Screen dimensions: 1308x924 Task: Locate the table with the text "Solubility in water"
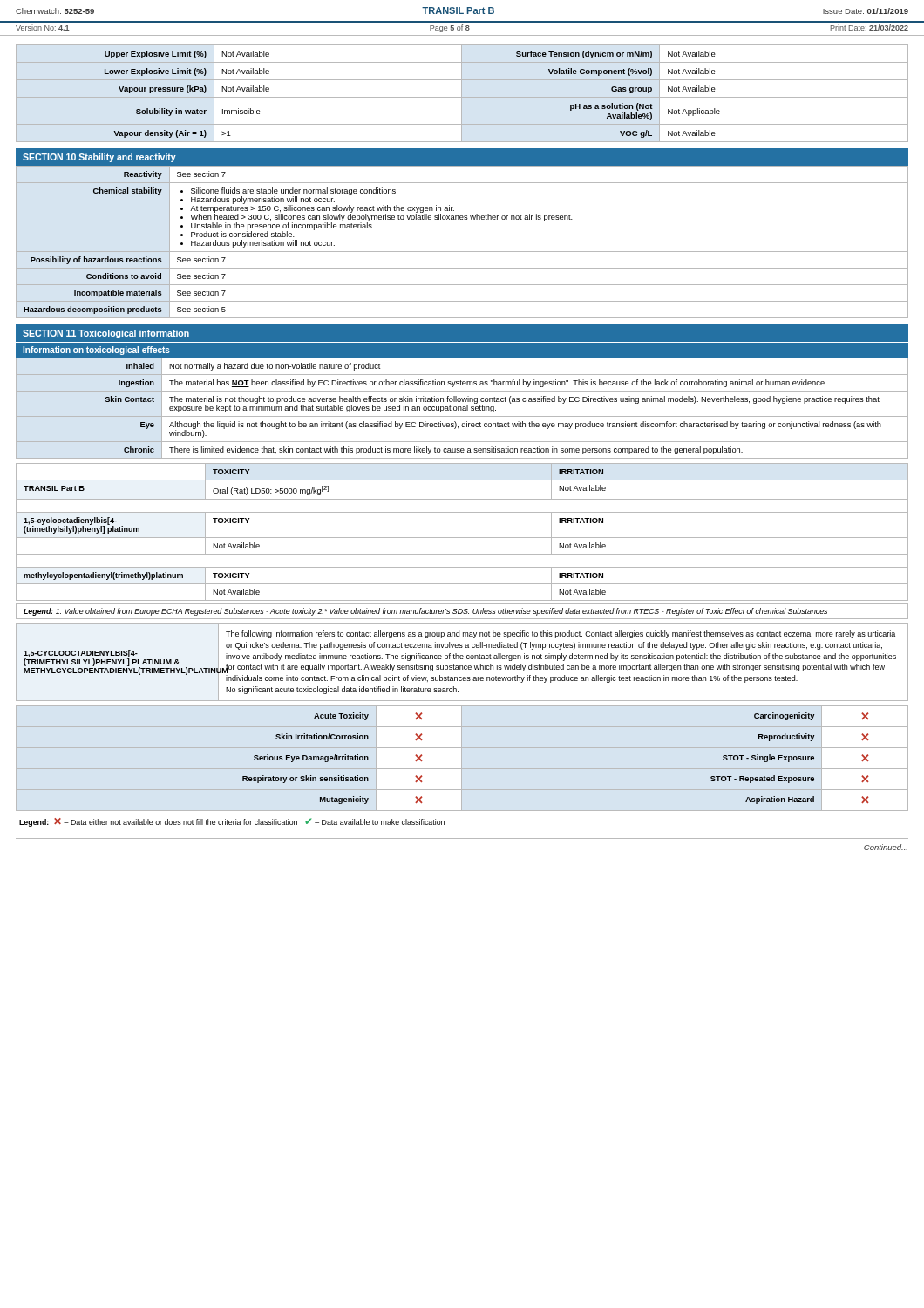[x=462, y=93]
